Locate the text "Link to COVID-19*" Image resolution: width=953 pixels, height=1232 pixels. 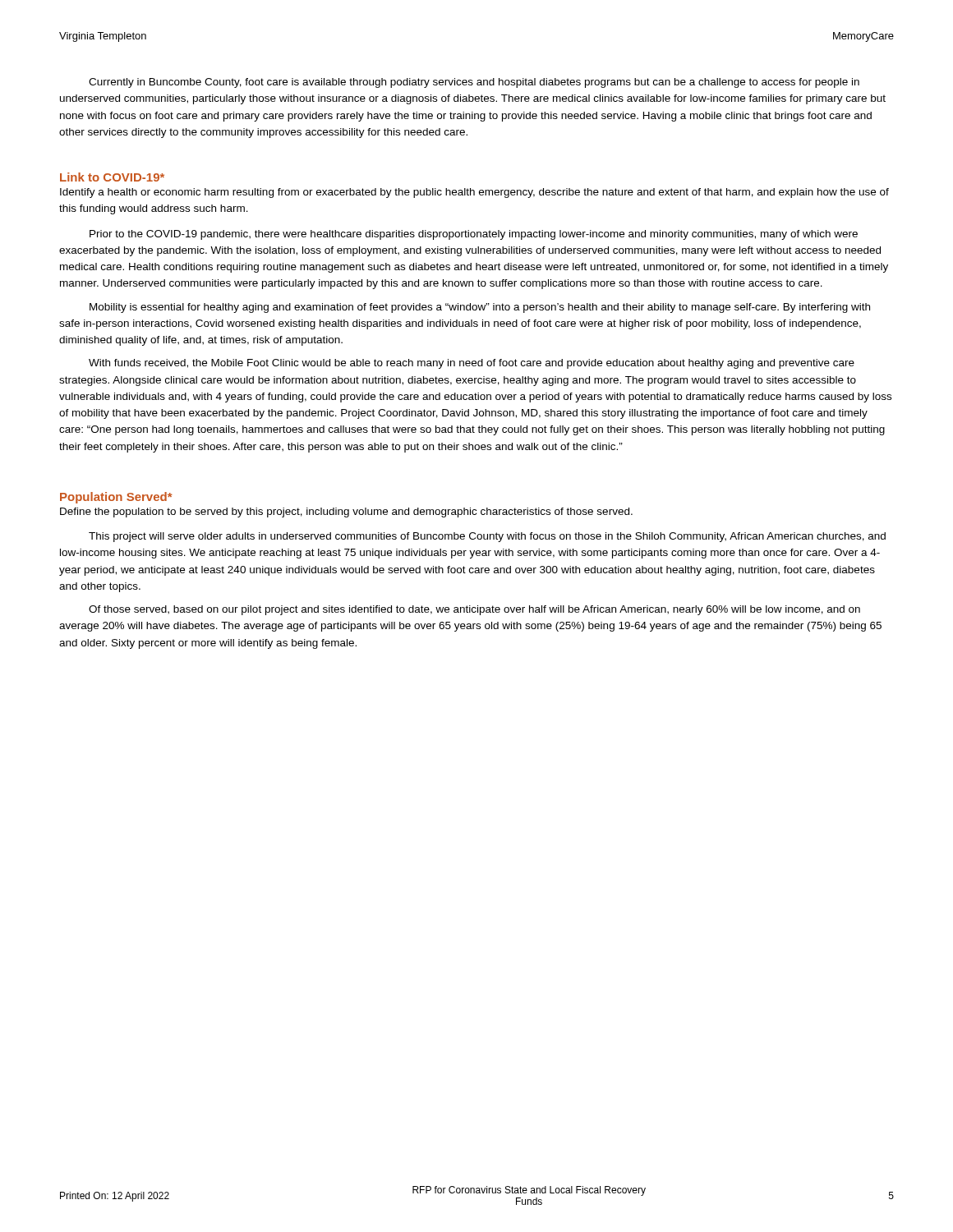[x=112, y=177]
